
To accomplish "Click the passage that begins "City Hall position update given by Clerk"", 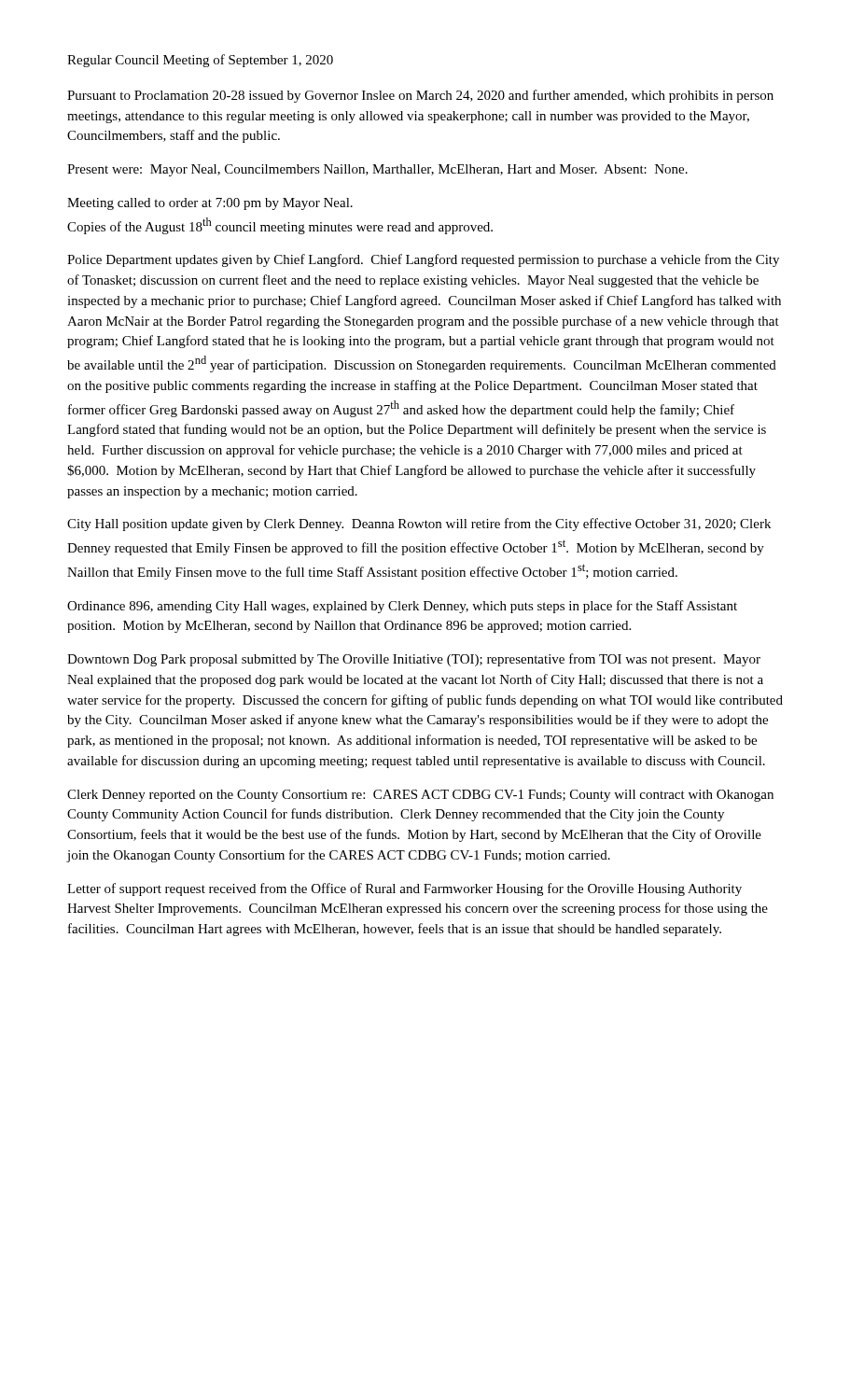I will pos(419,548).
